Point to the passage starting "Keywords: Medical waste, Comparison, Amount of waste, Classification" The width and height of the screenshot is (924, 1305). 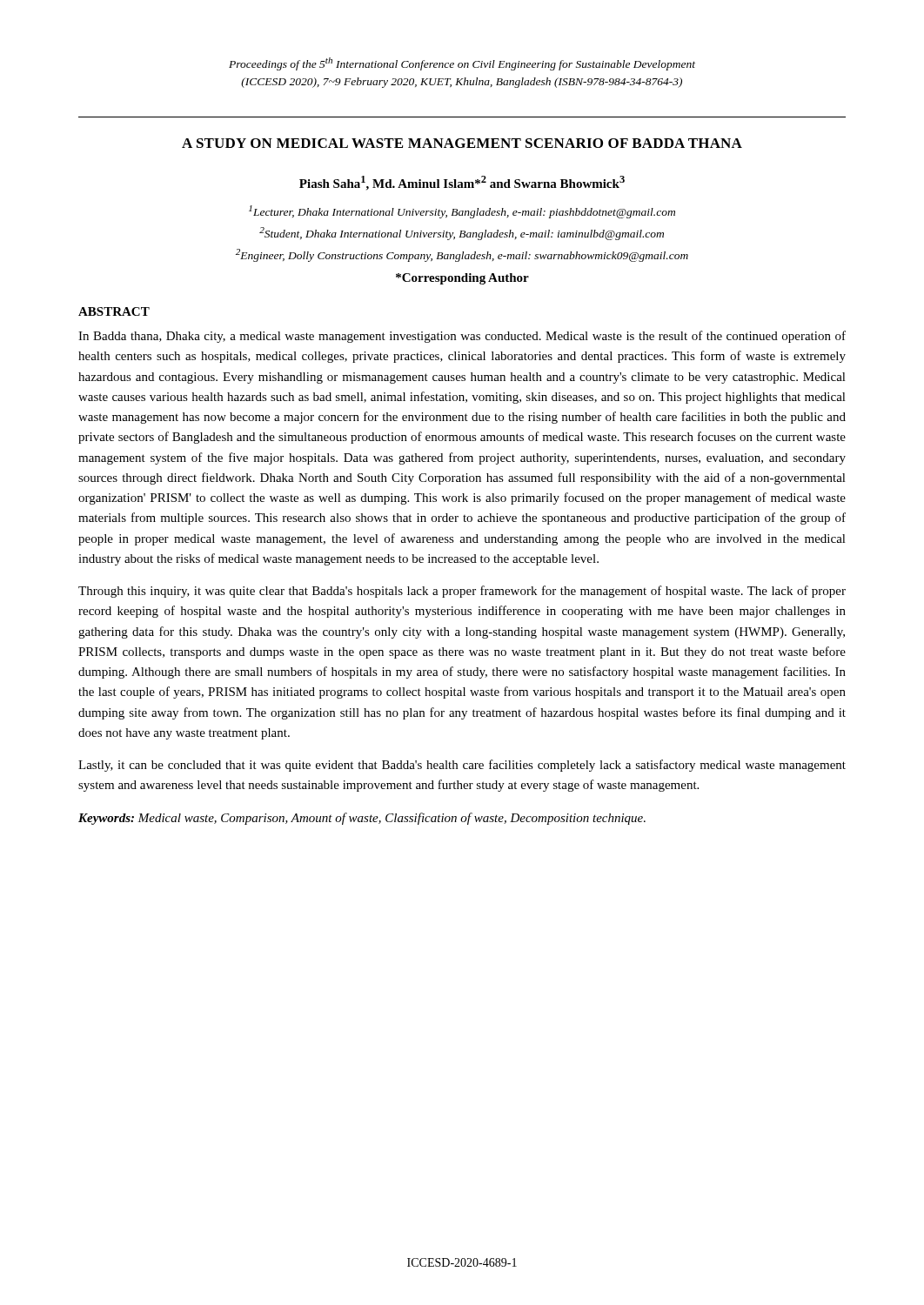(362, 817)
